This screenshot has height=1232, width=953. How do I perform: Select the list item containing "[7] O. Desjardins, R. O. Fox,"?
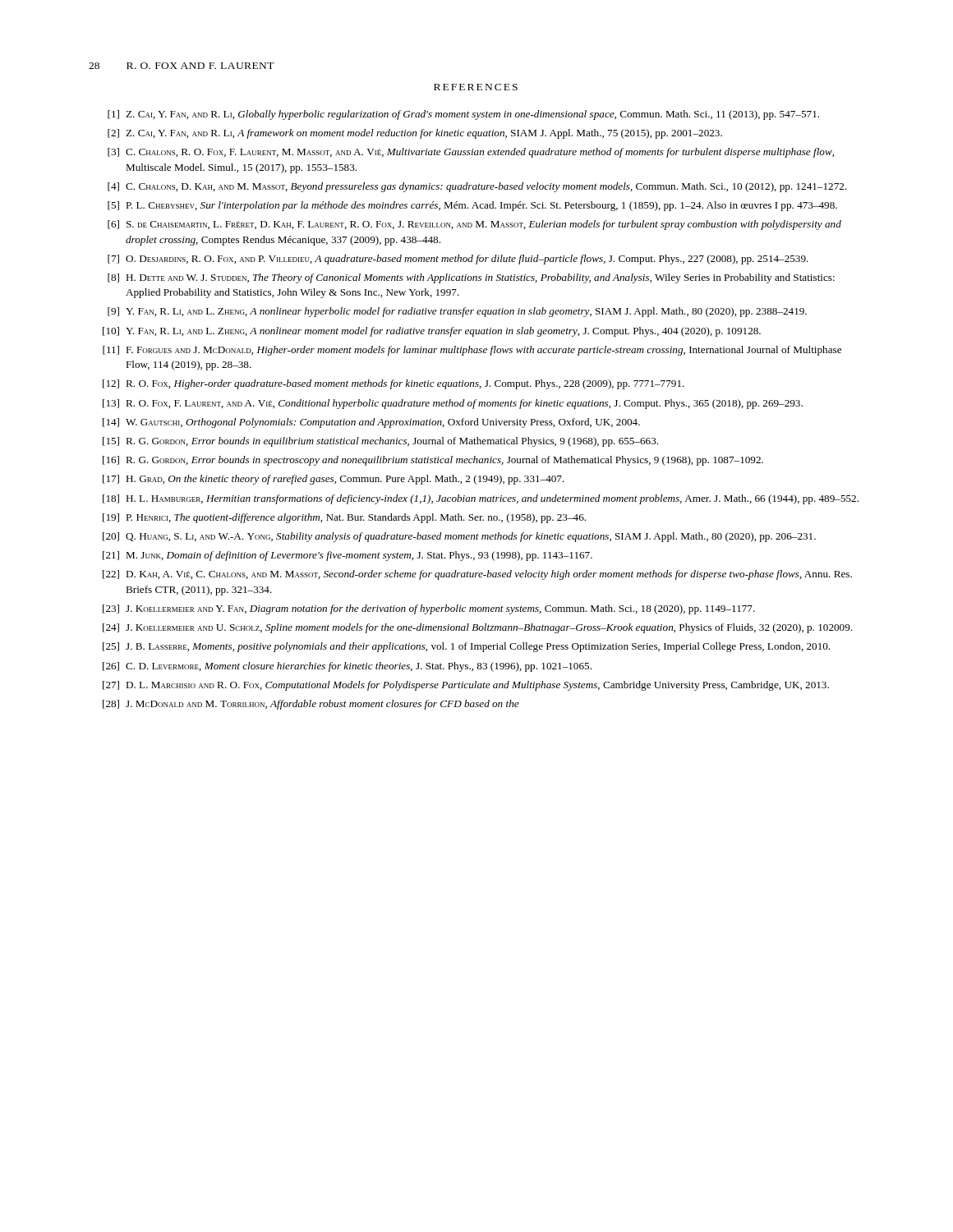coord(476,259)
